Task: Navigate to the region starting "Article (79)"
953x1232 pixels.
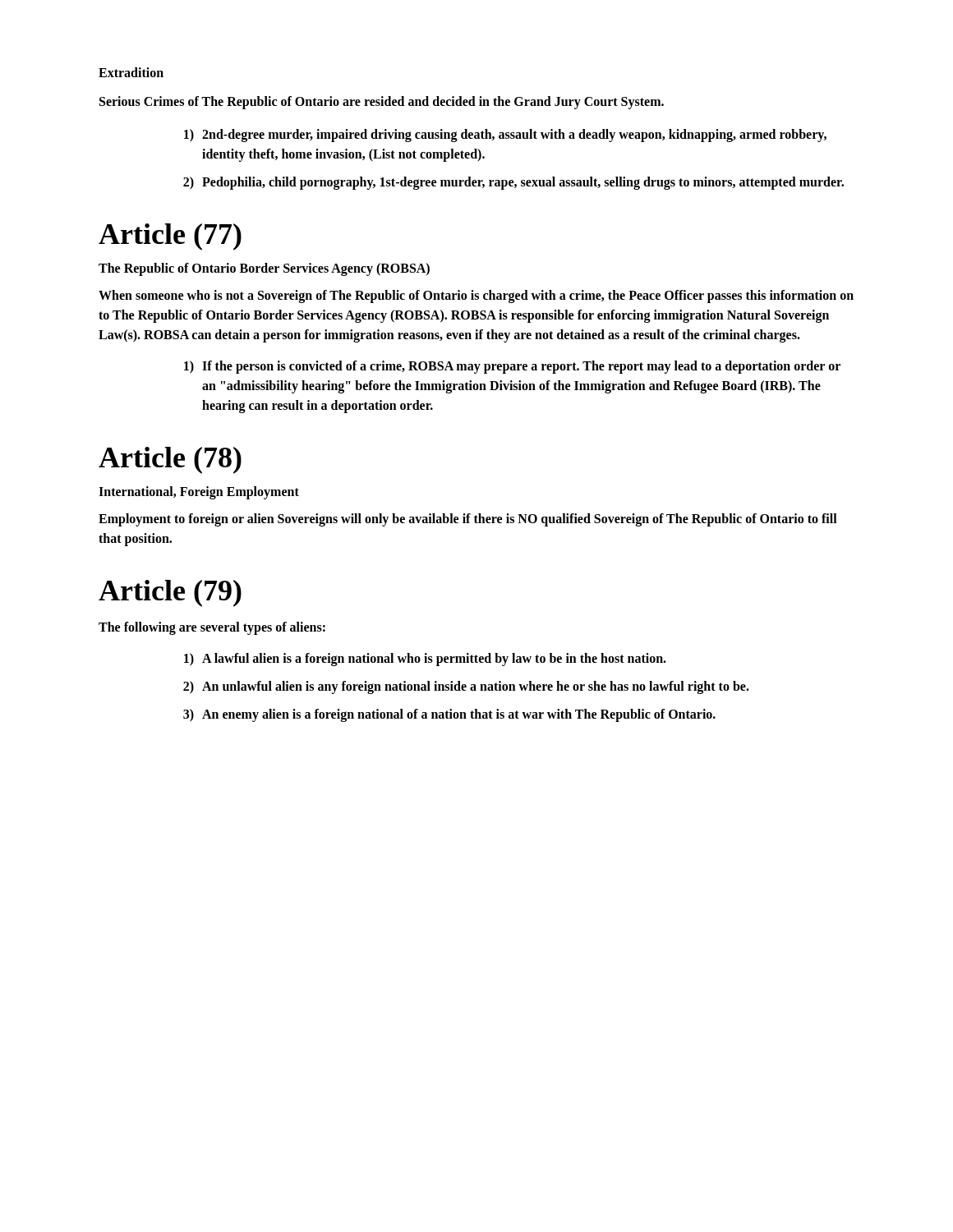Action: (x=170, y=591)
